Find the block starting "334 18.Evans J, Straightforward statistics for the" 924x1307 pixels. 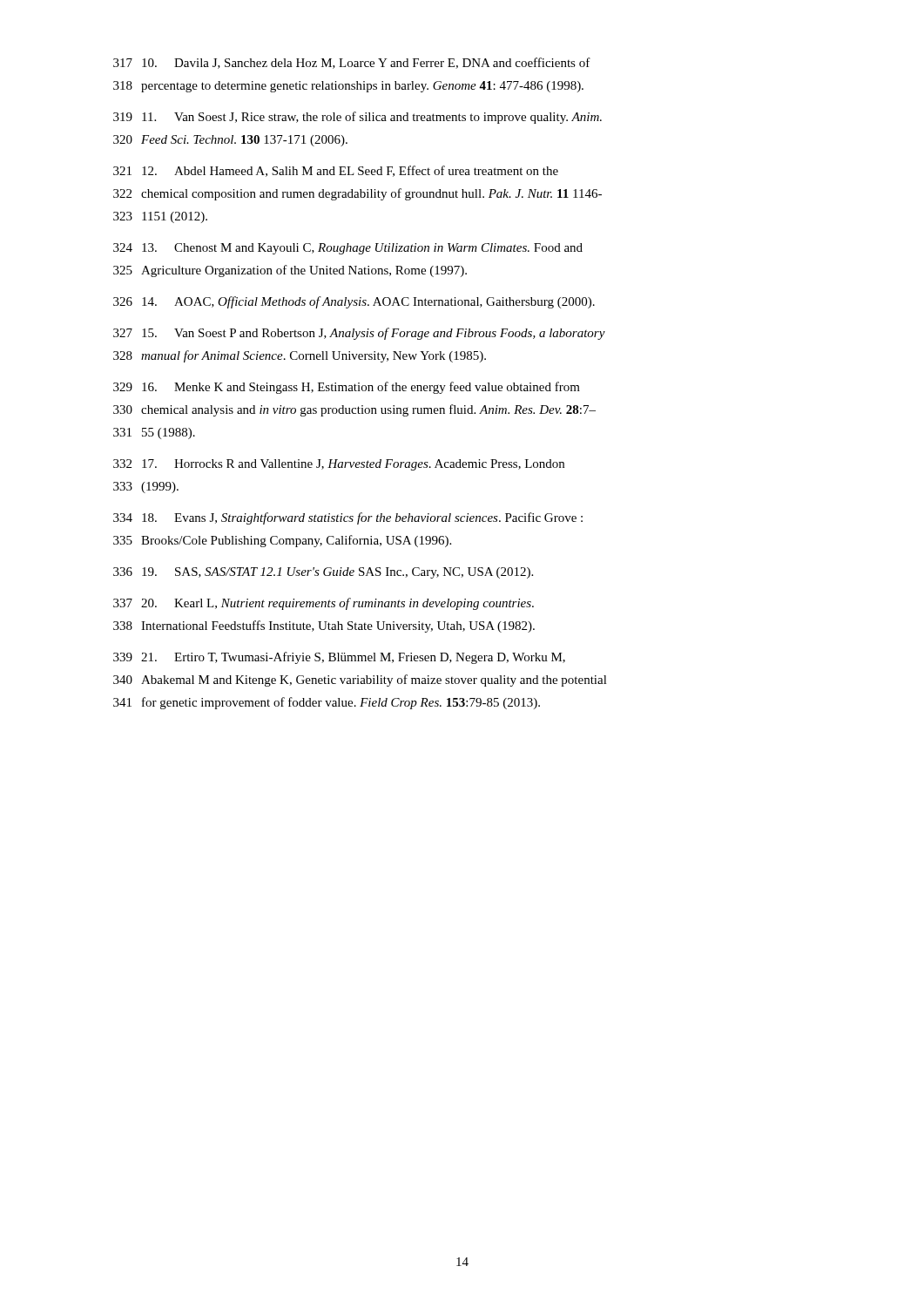pyautogui.click(x=462, y=518)
